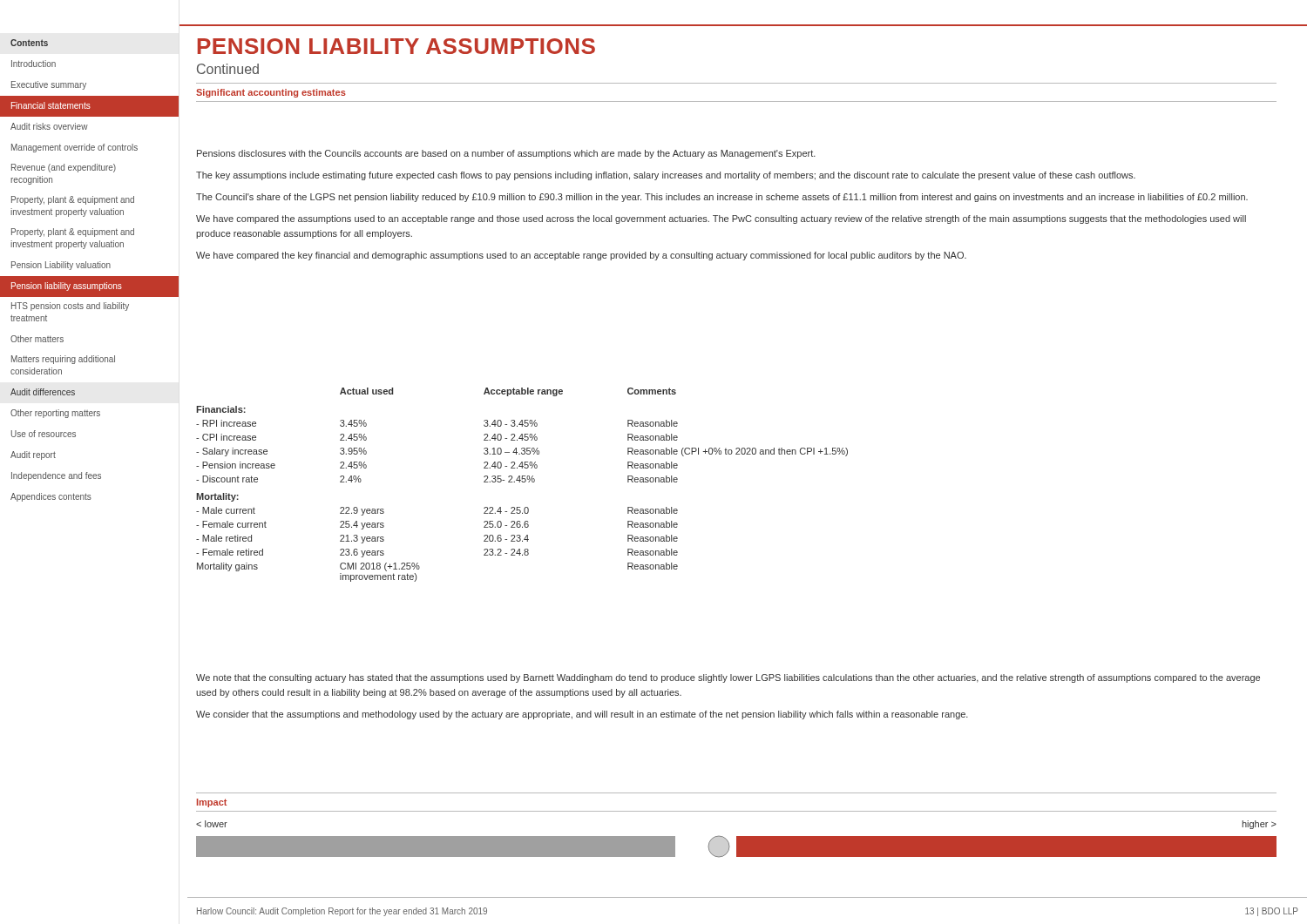Find "higher >" on this page
The image size is (1307, 924).
click(x=1259, y=824)
